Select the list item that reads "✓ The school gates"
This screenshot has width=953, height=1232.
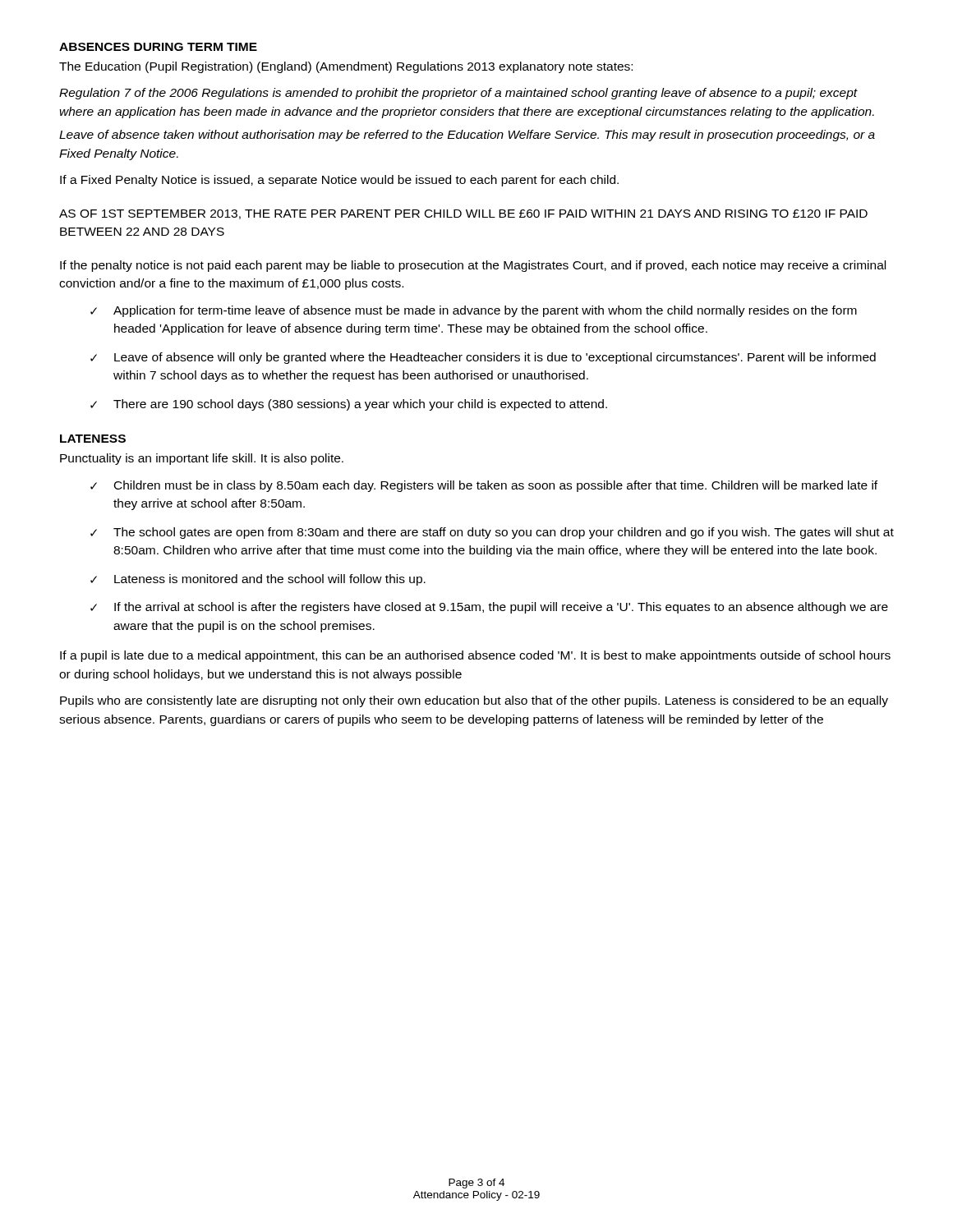[x=491, y=541]
